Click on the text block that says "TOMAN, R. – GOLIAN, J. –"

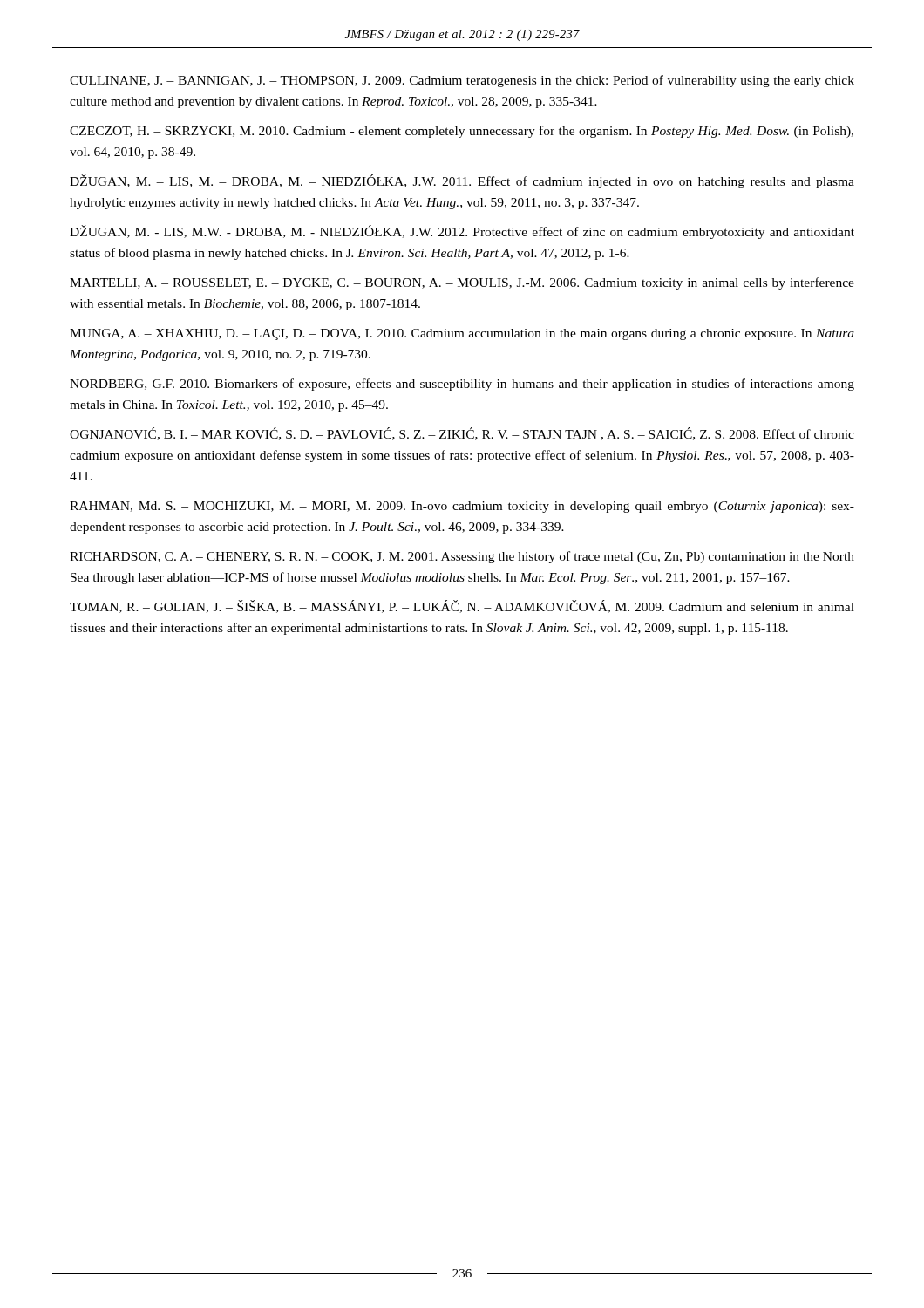pos(462,617)
